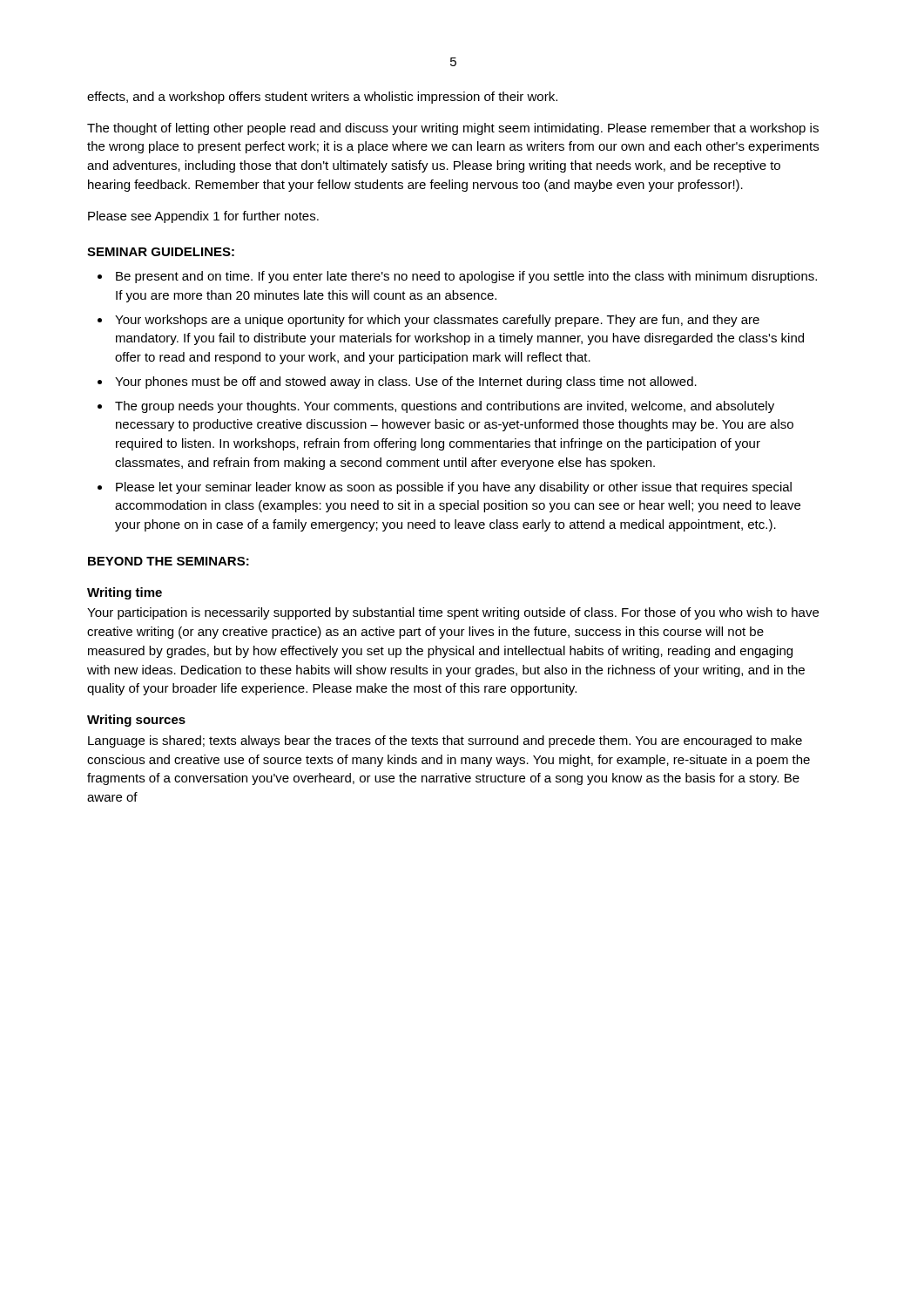Click on the passage starting "Writing time"
This screenshot has width=924, height=1307.
pyautogui.click(x=125, y=592)
